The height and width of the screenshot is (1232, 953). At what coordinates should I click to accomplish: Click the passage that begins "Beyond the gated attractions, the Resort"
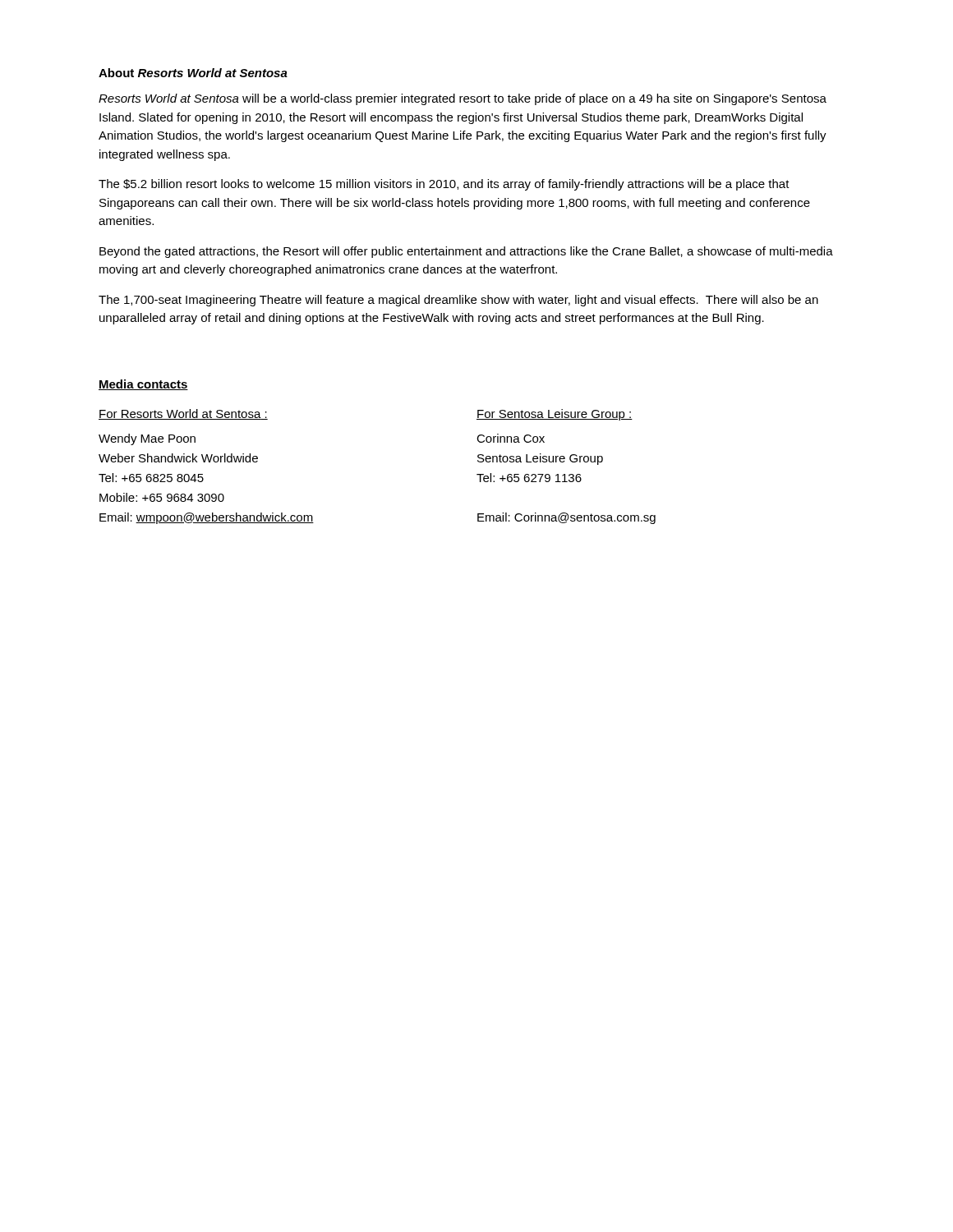tap(466, 260)
